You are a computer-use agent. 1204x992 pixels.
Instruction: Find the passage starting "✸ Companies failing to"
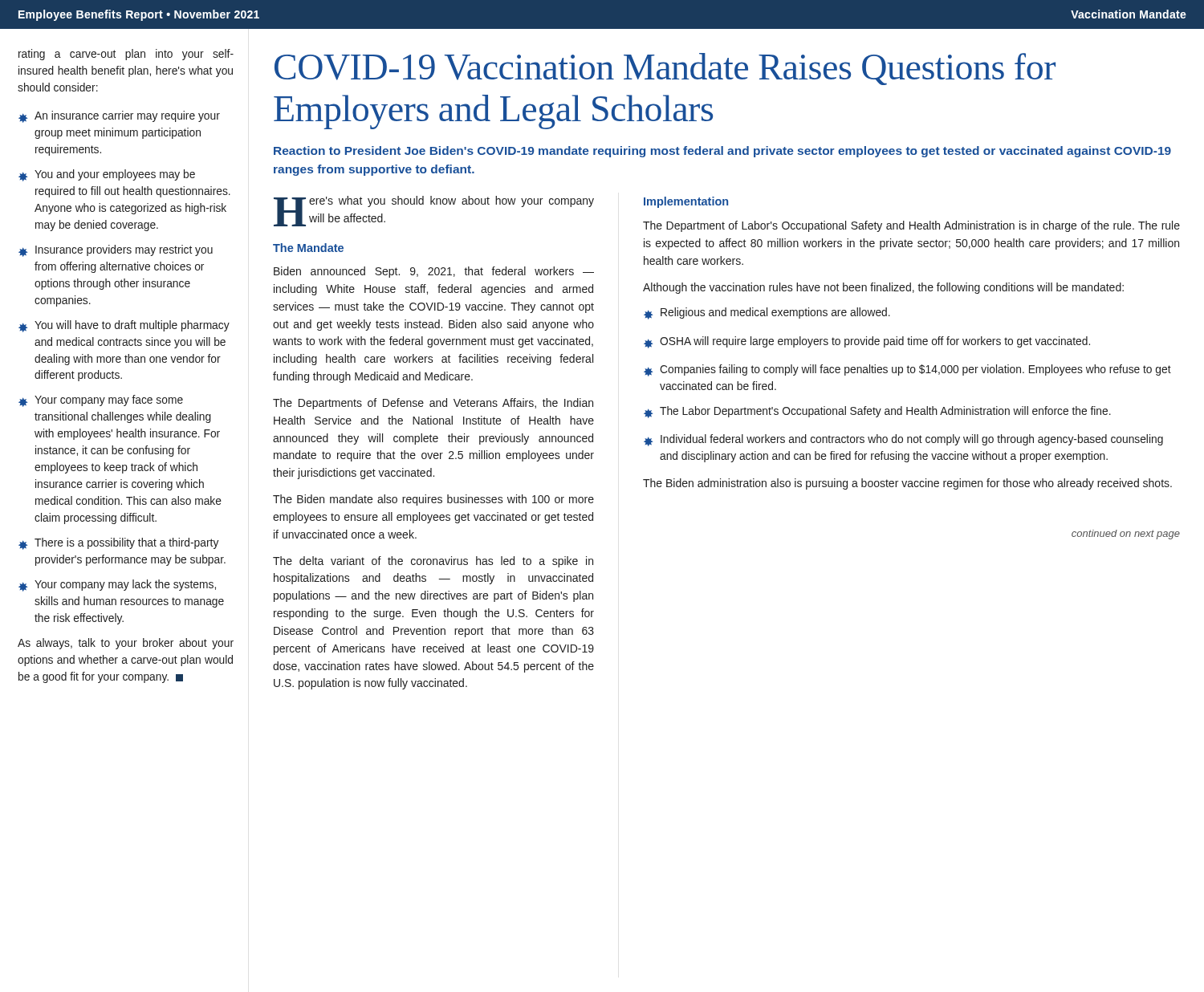(911, 379)
